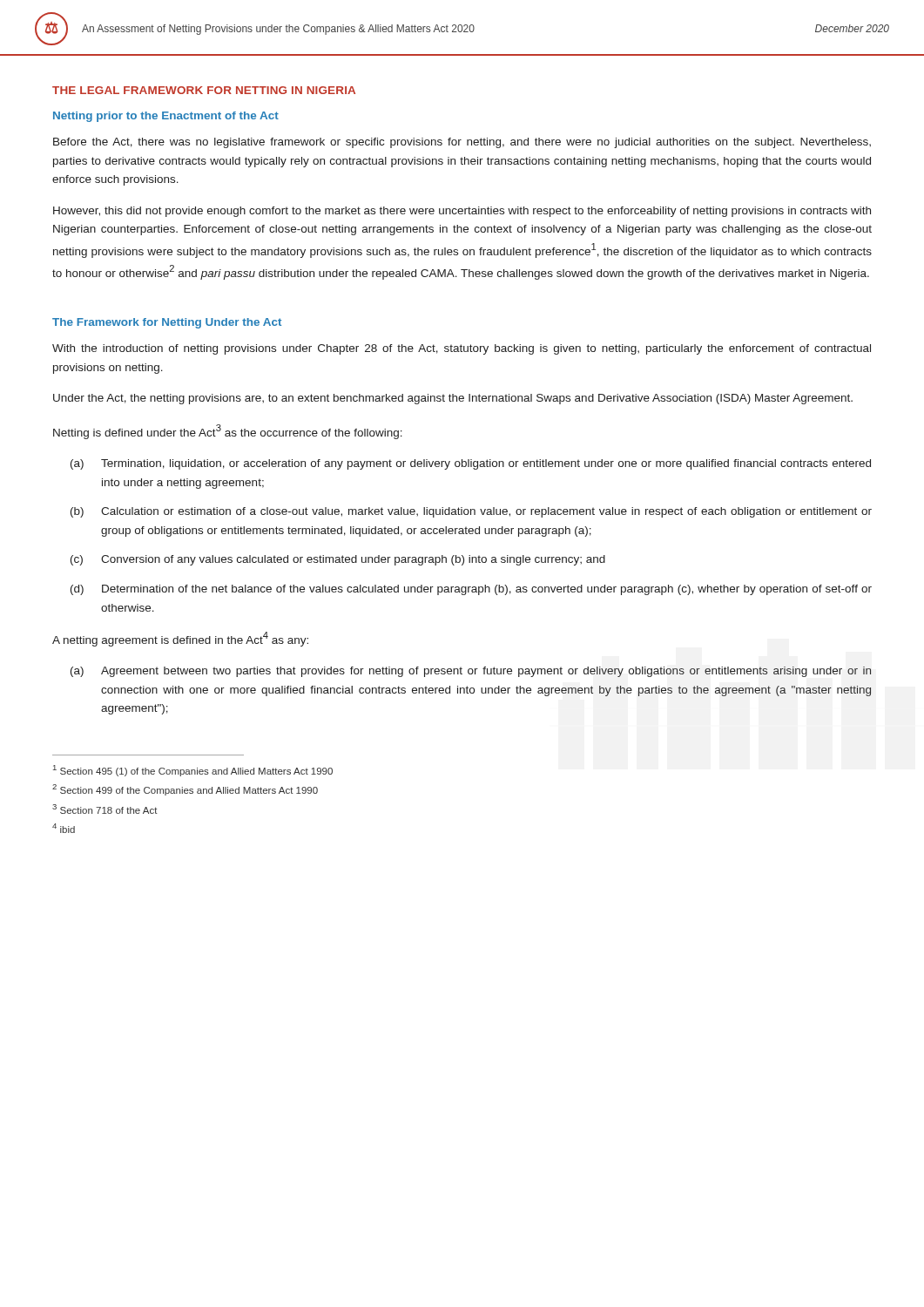Locate the section header with the text "Netting prior to the Enactment of the"
The width and height of the screenshot is (924, 1307).
[x=165, y=115]
